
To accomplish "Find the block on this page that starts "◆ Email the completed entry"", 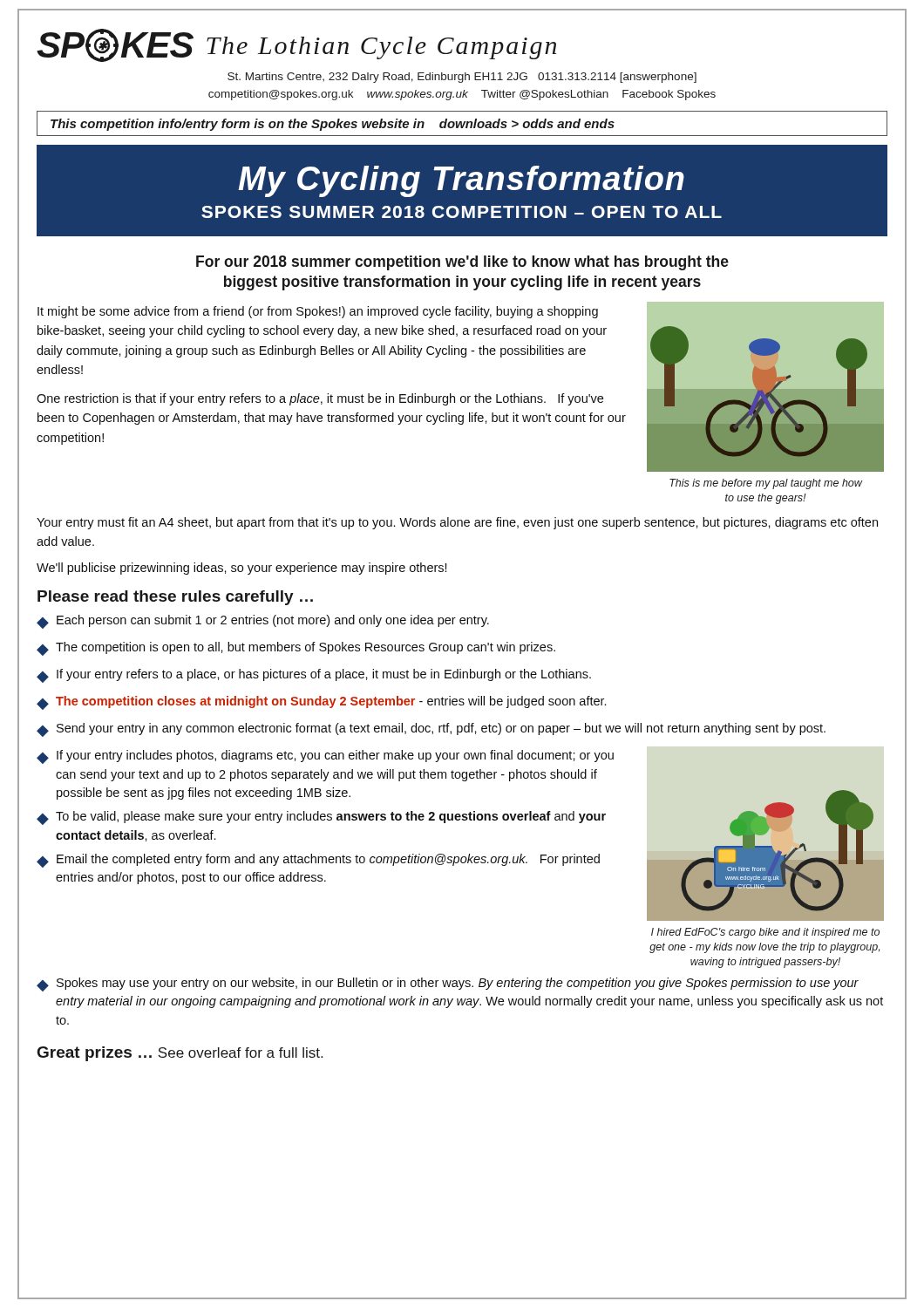I will (332, 869).
